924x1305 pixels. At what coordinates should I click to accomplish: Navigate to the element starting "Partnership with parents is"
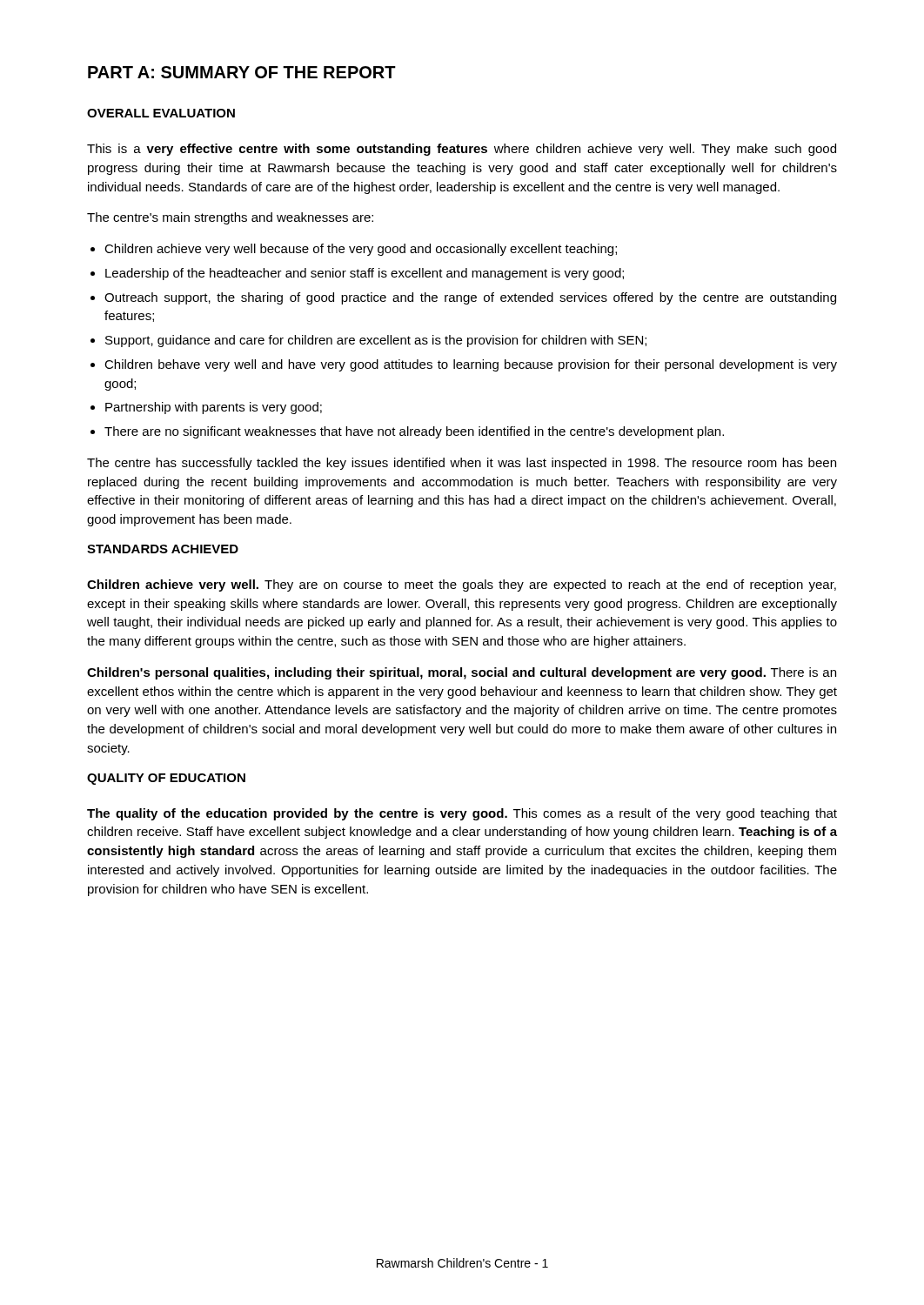[214, 407]
